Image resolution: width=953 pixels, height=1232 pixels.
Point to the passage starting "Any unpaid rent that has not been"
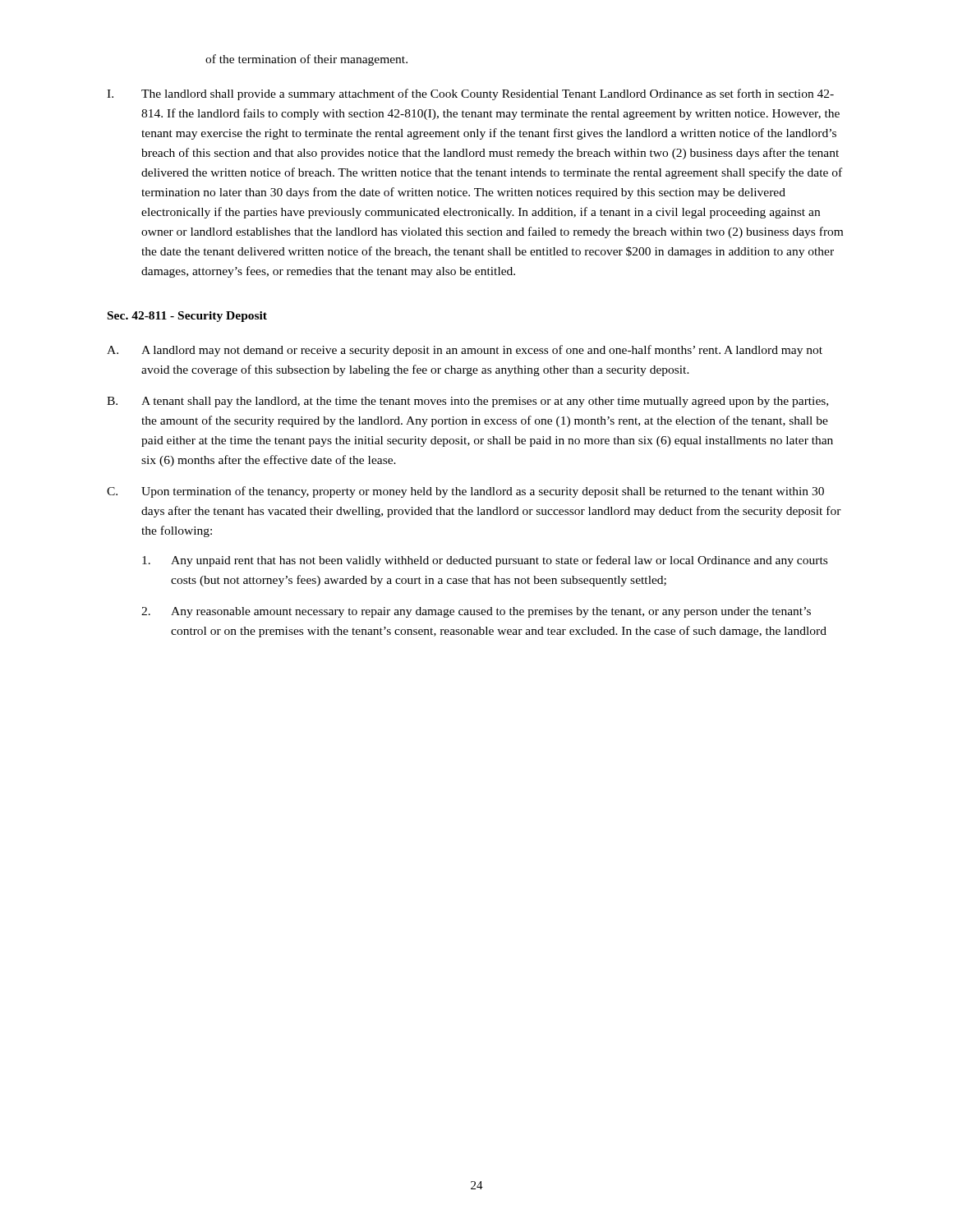click(494, 570)
